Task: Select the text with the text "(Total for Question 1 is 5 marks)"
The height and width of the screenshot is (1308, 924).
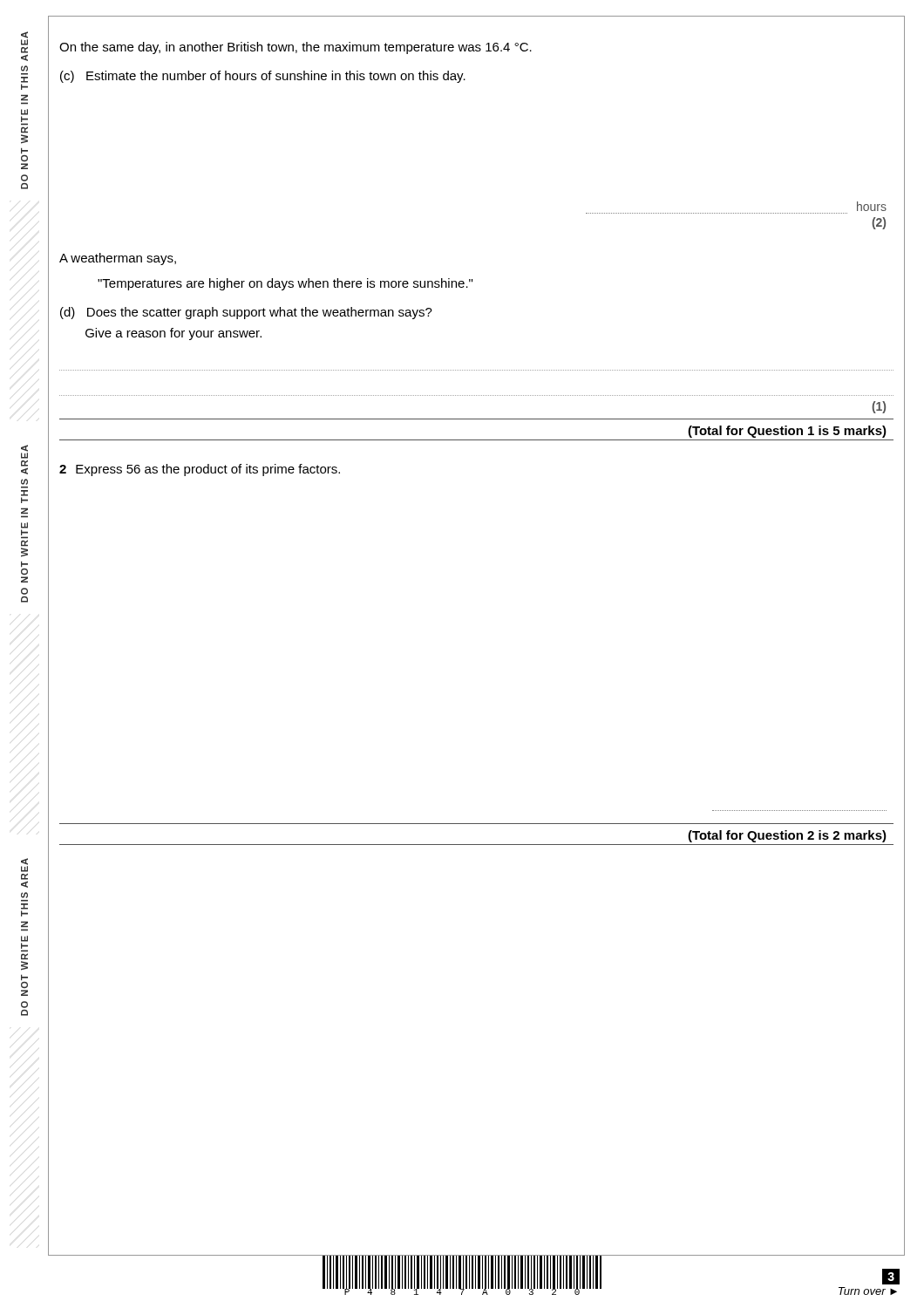Action: [787, 430]
